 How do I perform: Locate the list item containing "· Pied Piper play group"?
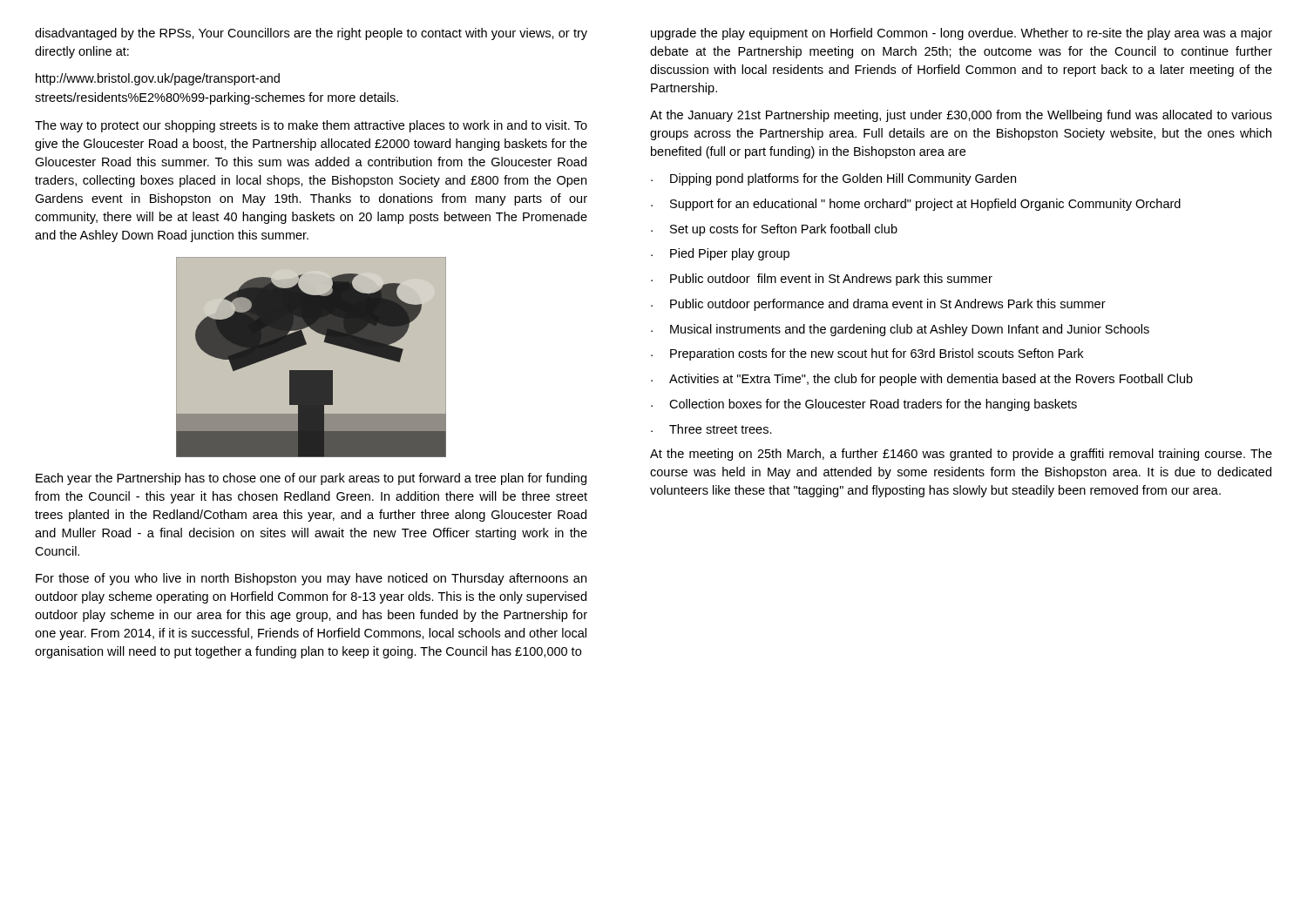click(x=720, y=254)
